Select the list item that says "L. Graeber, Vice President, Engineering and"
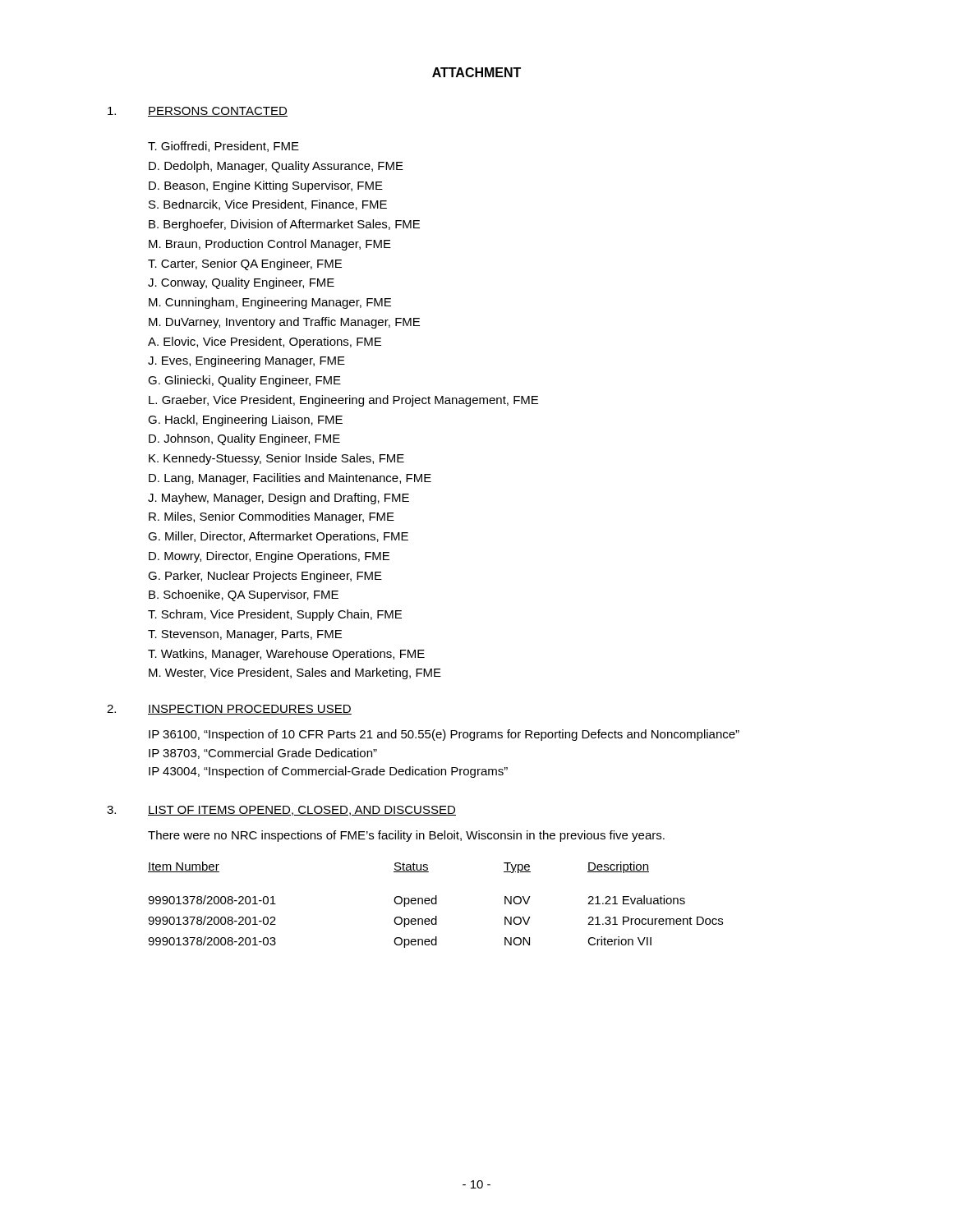 tap(343, 399)
